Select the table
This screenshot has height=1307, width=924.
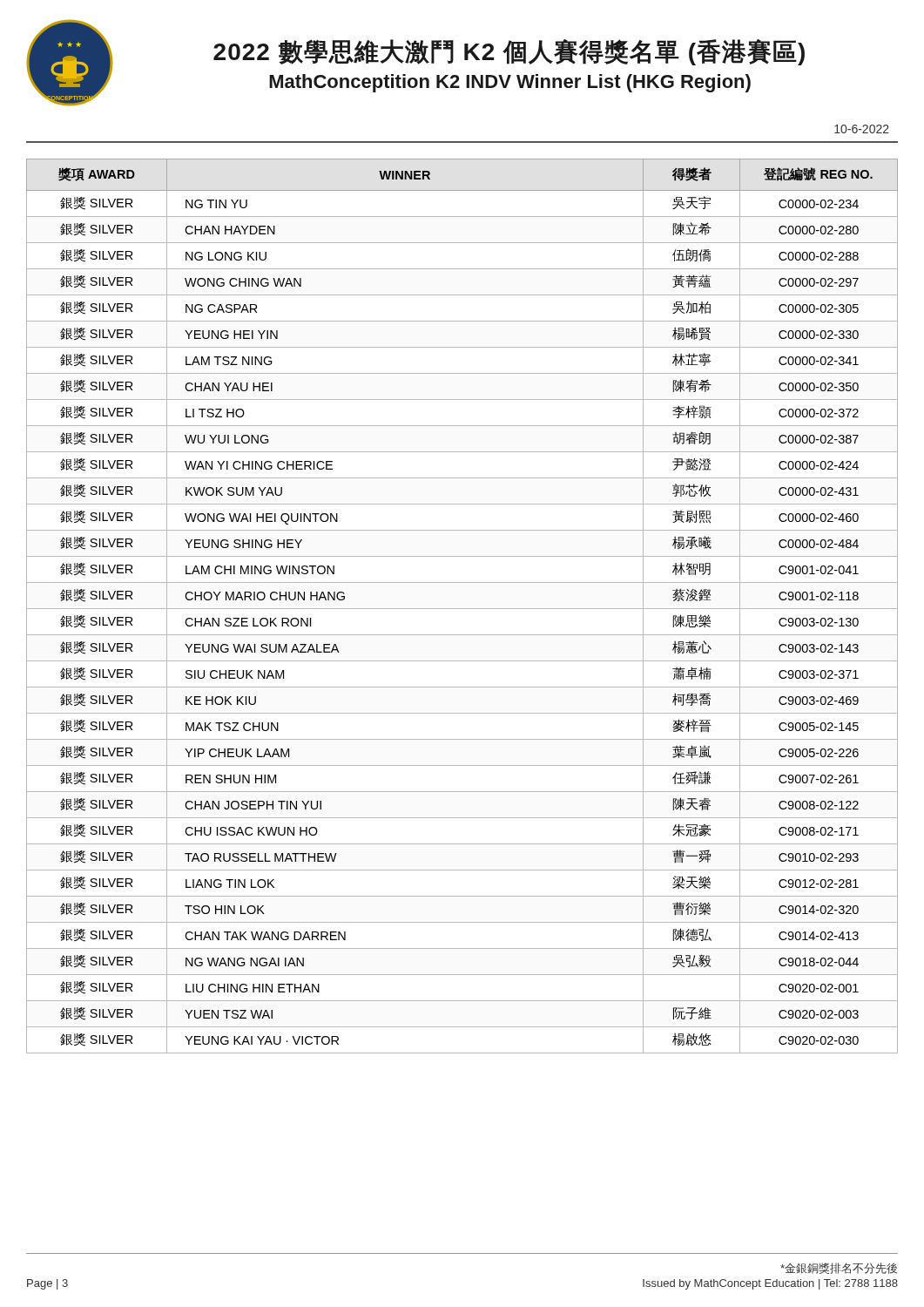pos(462,606)
